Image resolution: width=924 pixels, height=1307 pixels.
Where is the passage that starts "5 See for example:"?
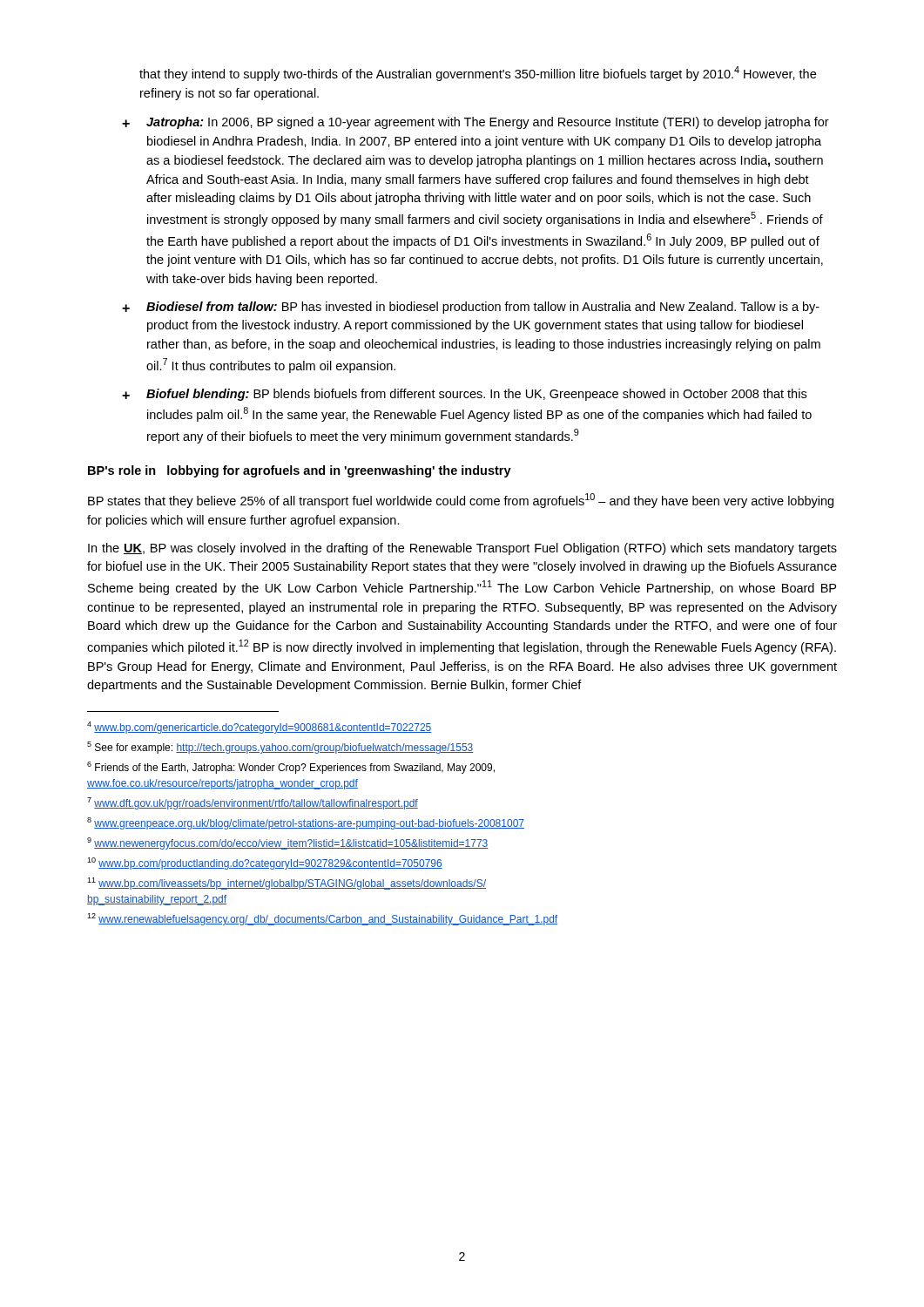280,747
